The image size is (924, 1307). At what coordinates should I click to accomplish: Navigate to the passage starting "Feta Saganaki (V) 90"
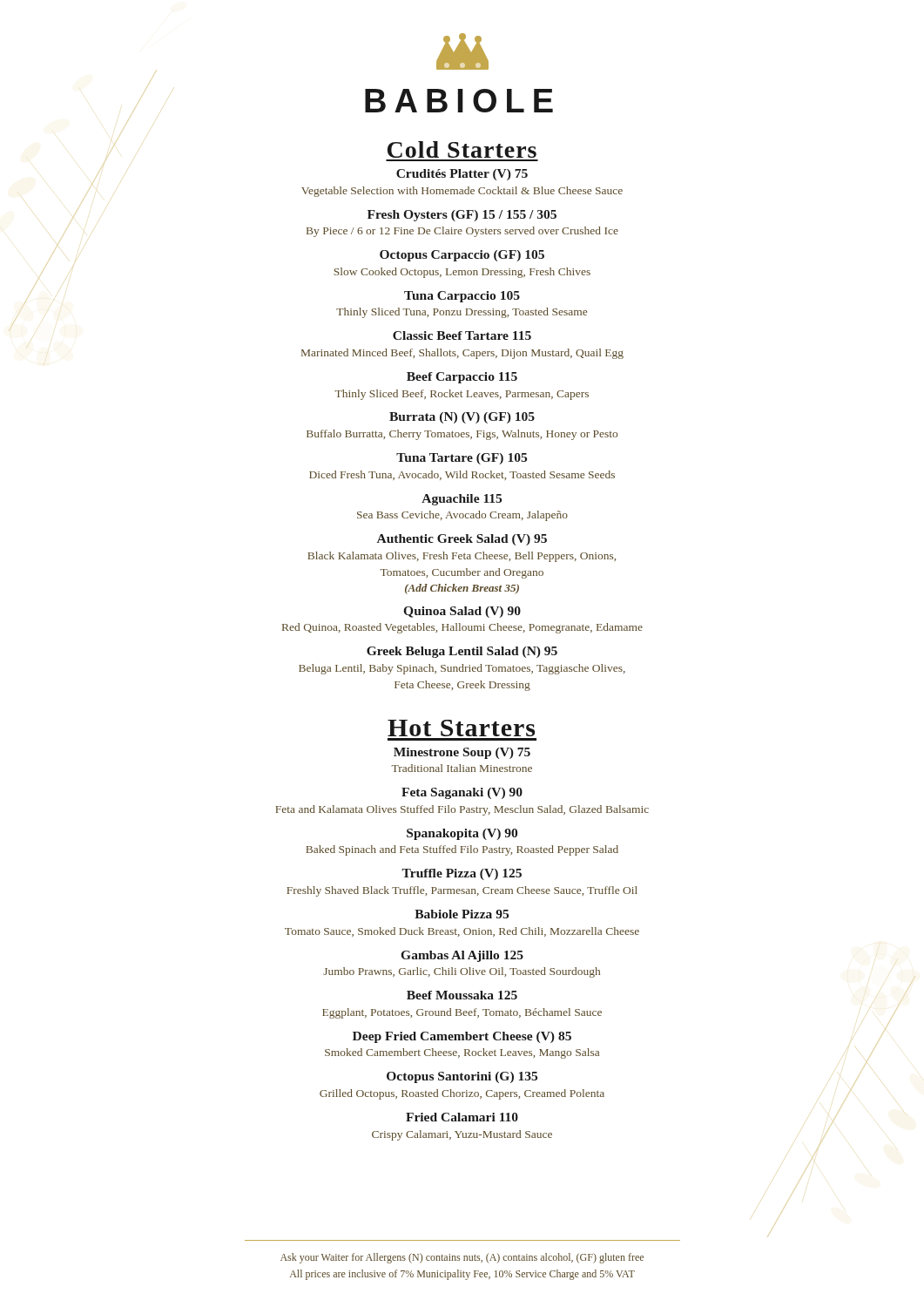pos(462,800)
